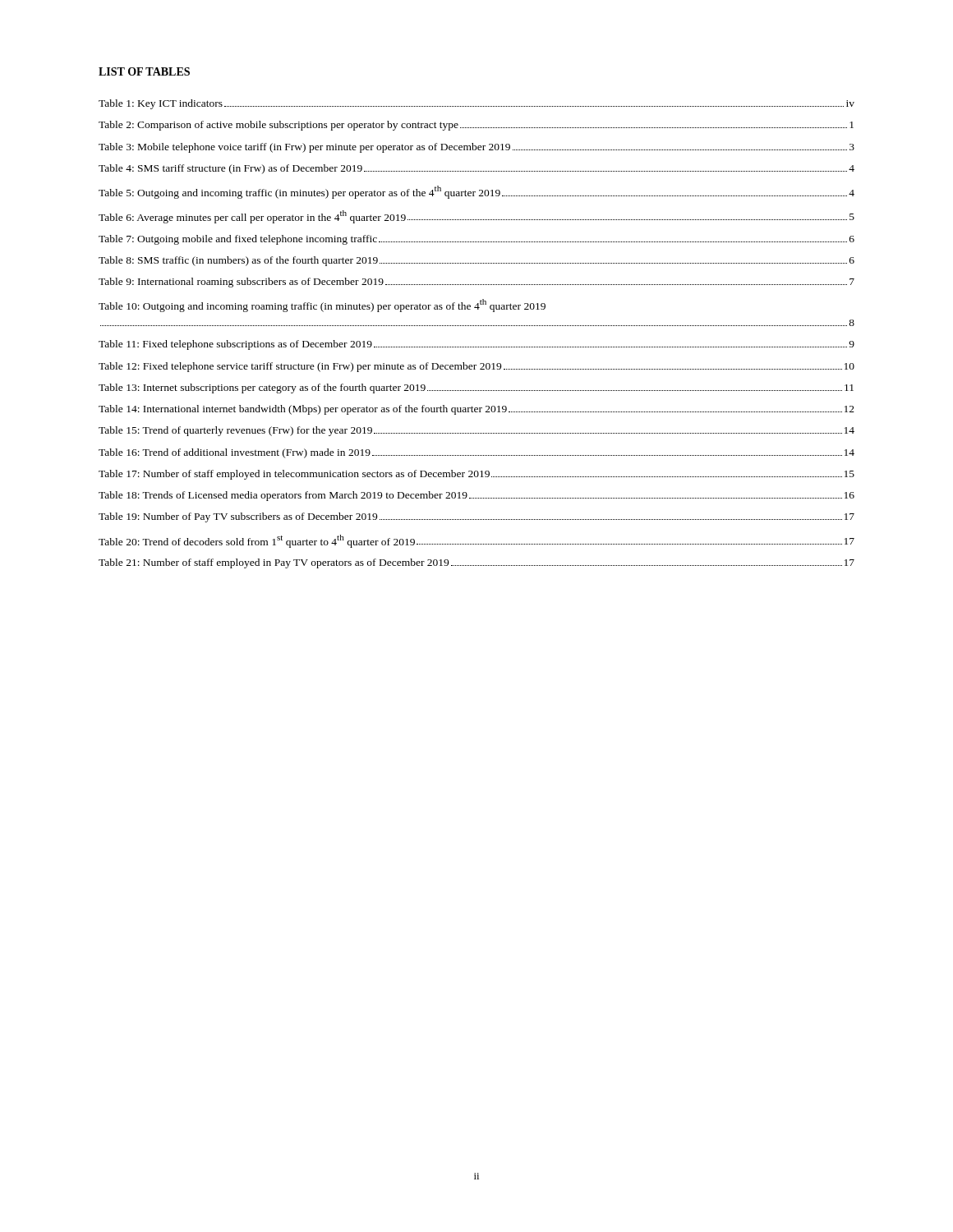Select the text block starting "LIST OF TABLES"
The width and height of the screenshot is (953, 1232).
pos(144,72)
